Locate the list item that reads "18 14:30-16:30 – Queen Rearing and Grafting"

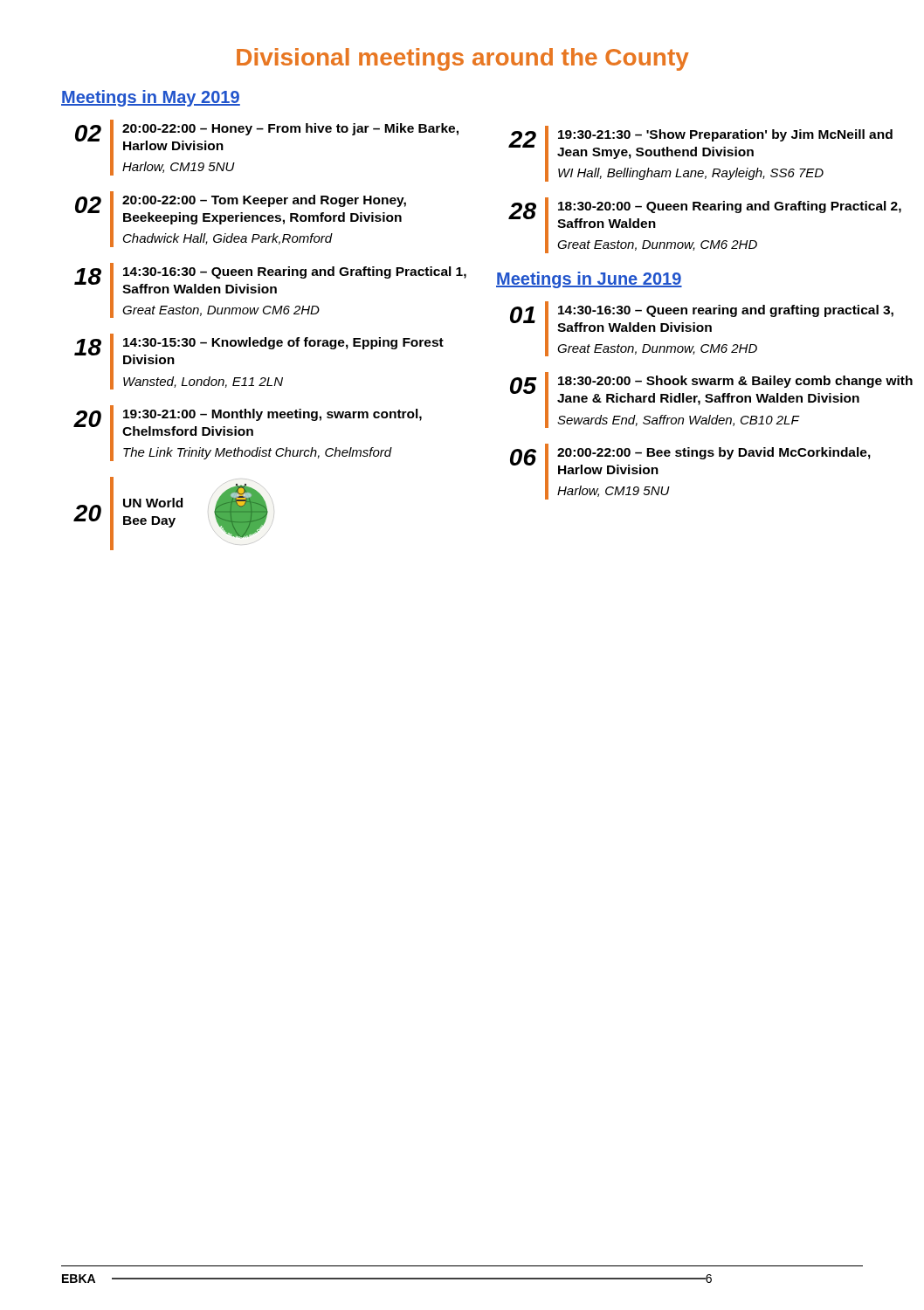tap(271, 290)
